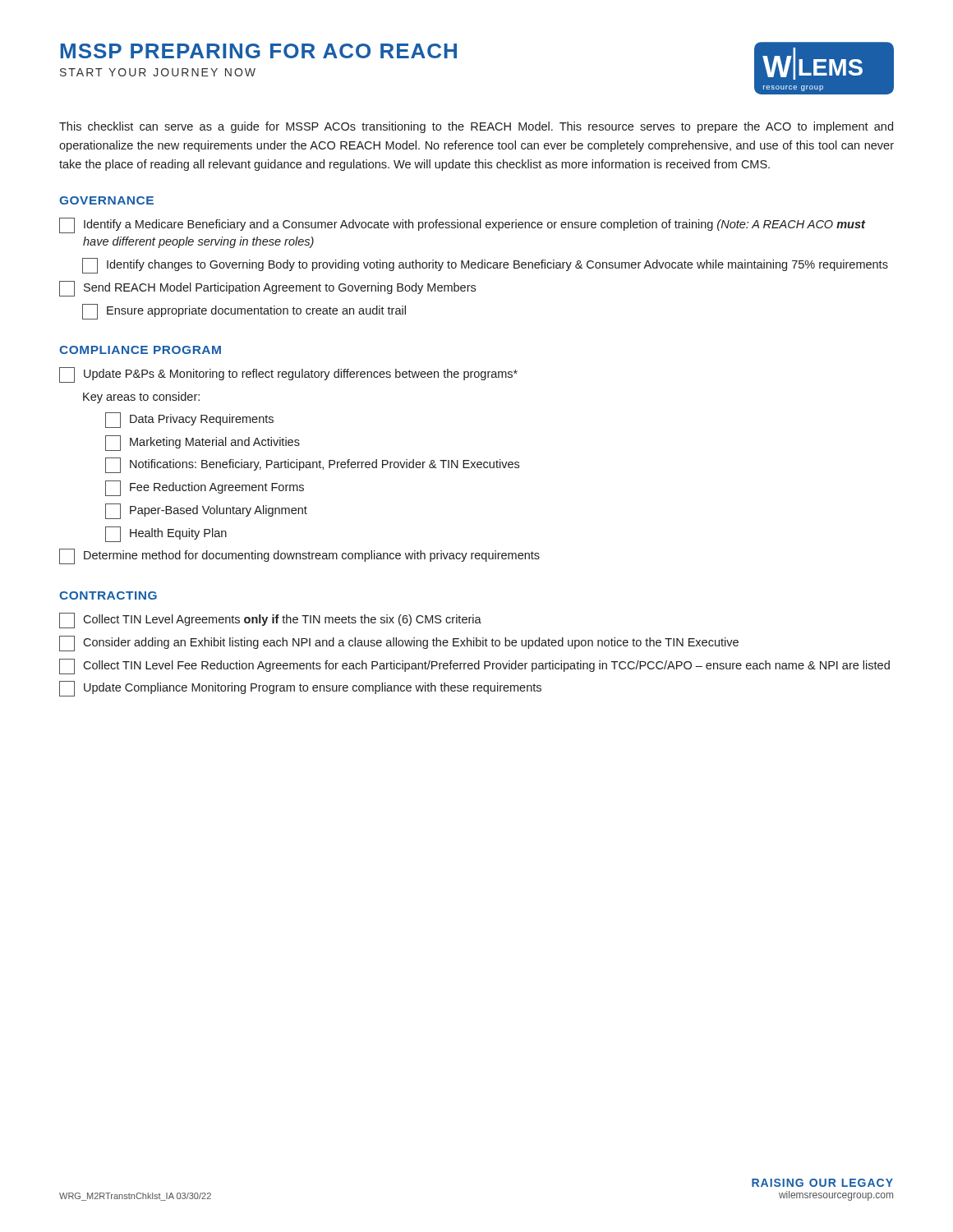Select the logo
Viewport: 953px width, 1232px height.
pos(824,69)
